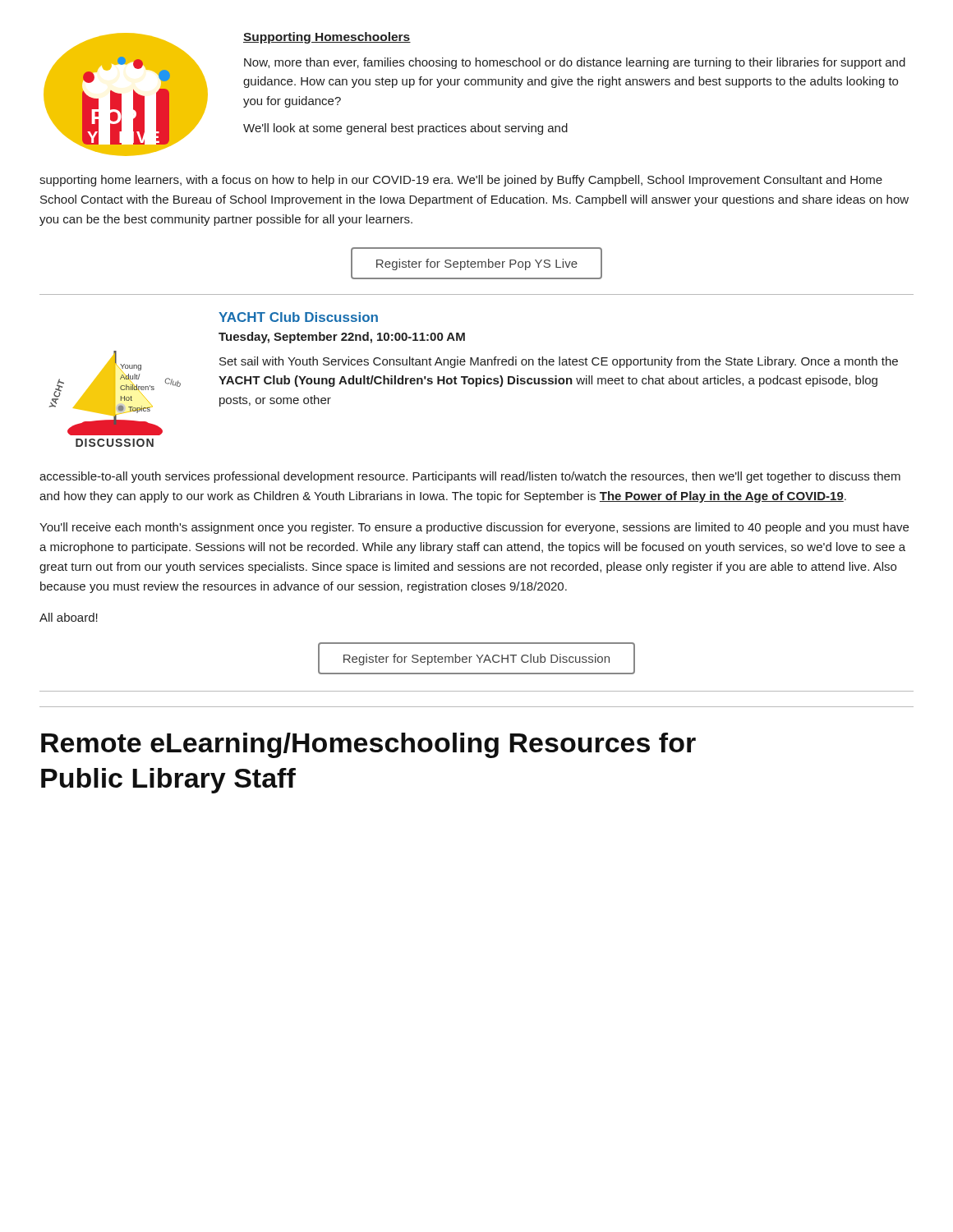Find the block on this page that starts "Set sail with Youth Services Consultant Angie"
Screen dimensions: 1232x953
(x=559, y=380)
